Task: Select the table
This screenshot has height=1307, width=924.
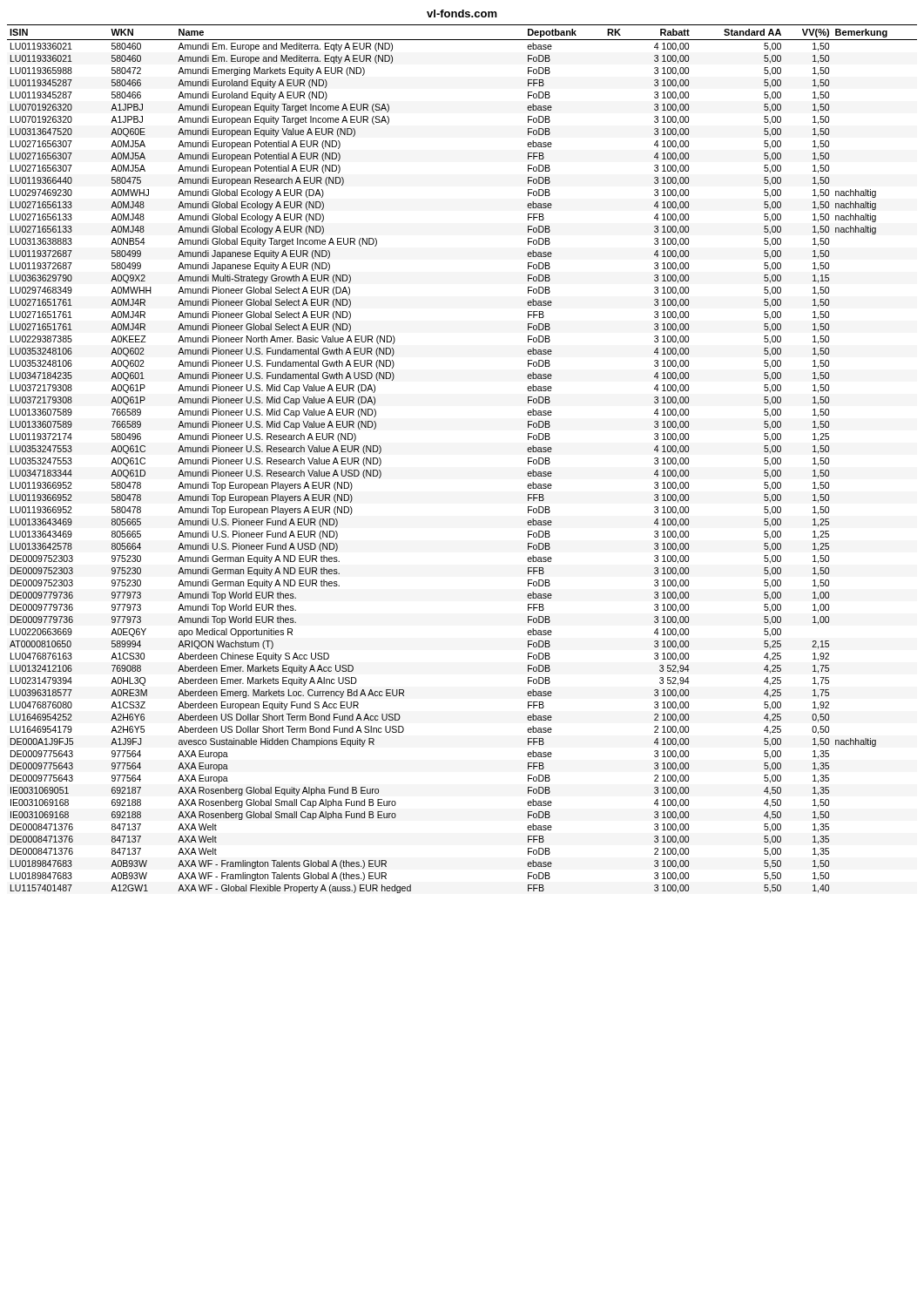Action: click(462, 459)
